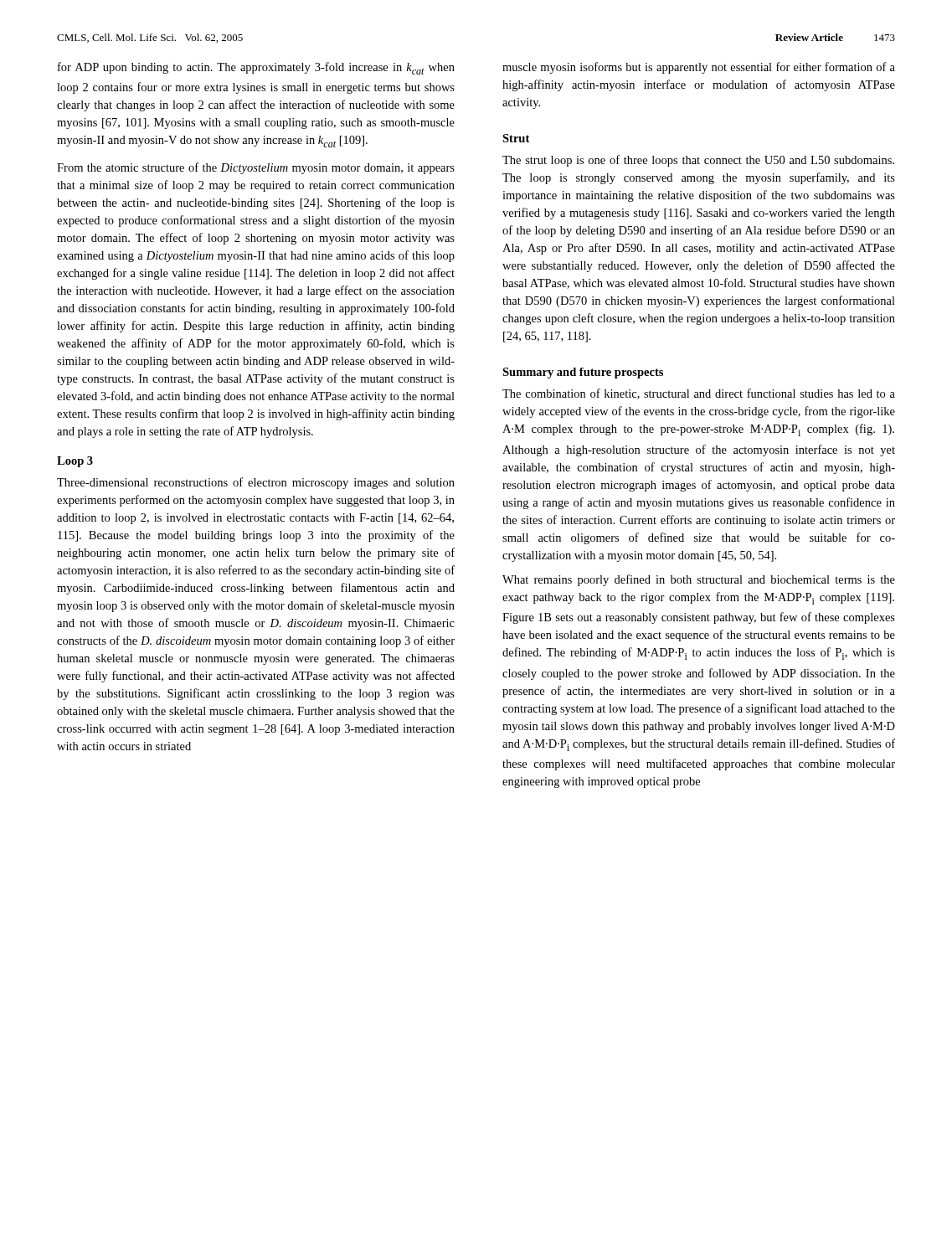This screenshot has width=952, height=1256.
Task: Select the text block with the text "for ADP upon"
Action: pyautogui.click(x=256, y=250)
